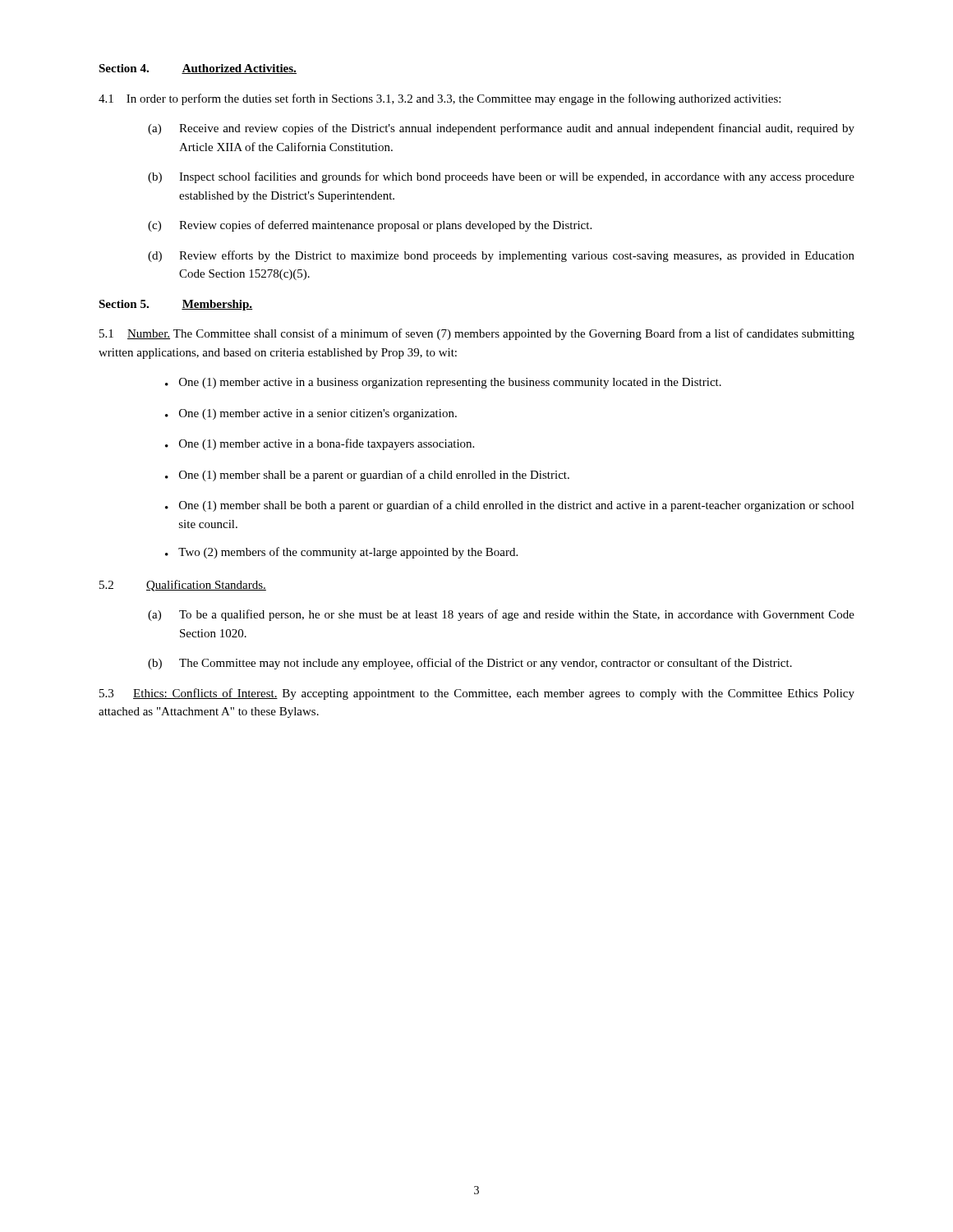
Task: Find the text block starting "(b) Inspect school facilities and grounds for which"
Action: click(x=501, y=186)
